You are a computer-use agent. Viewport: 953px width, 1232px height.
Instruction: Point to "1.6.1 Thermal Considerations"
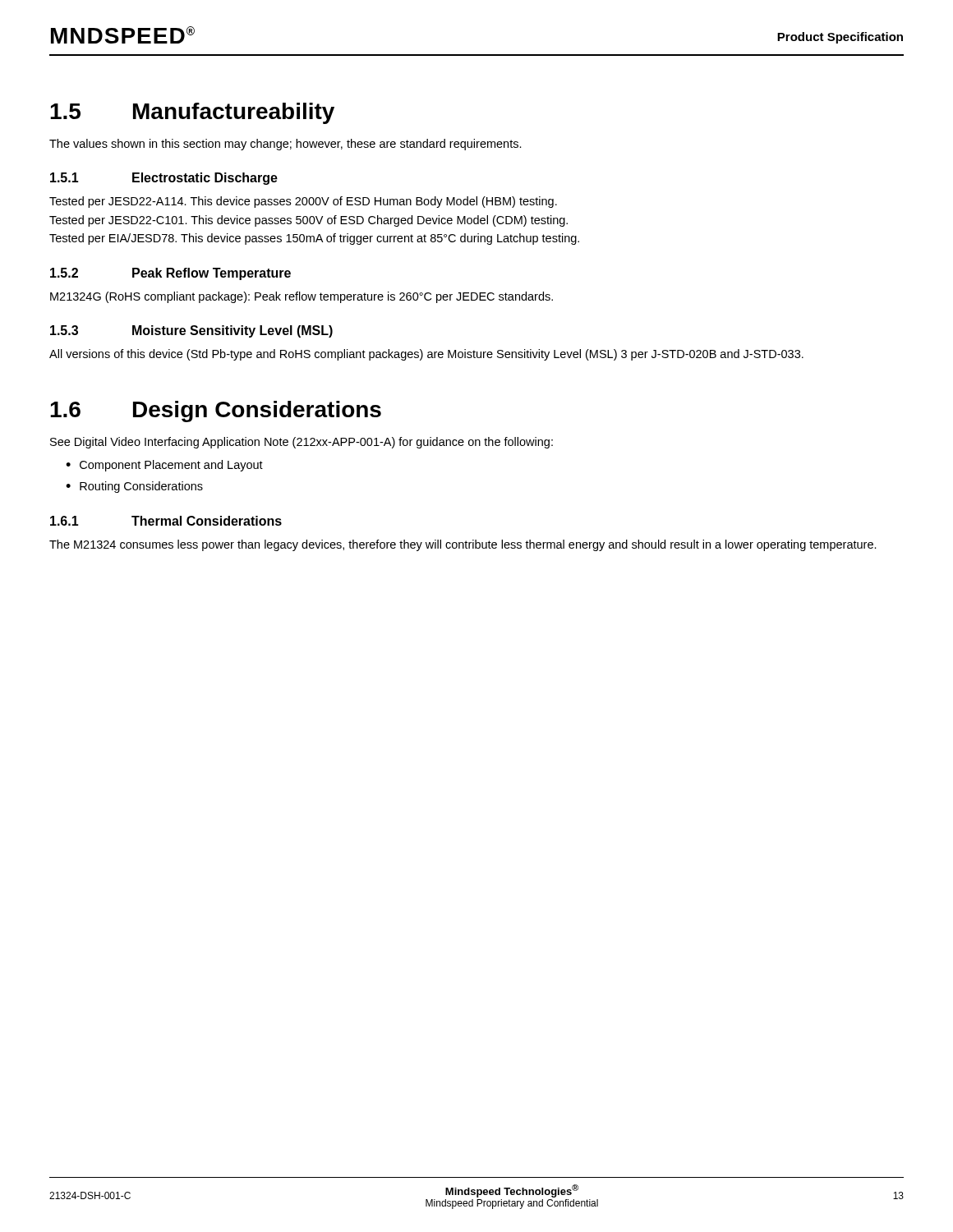166,522
